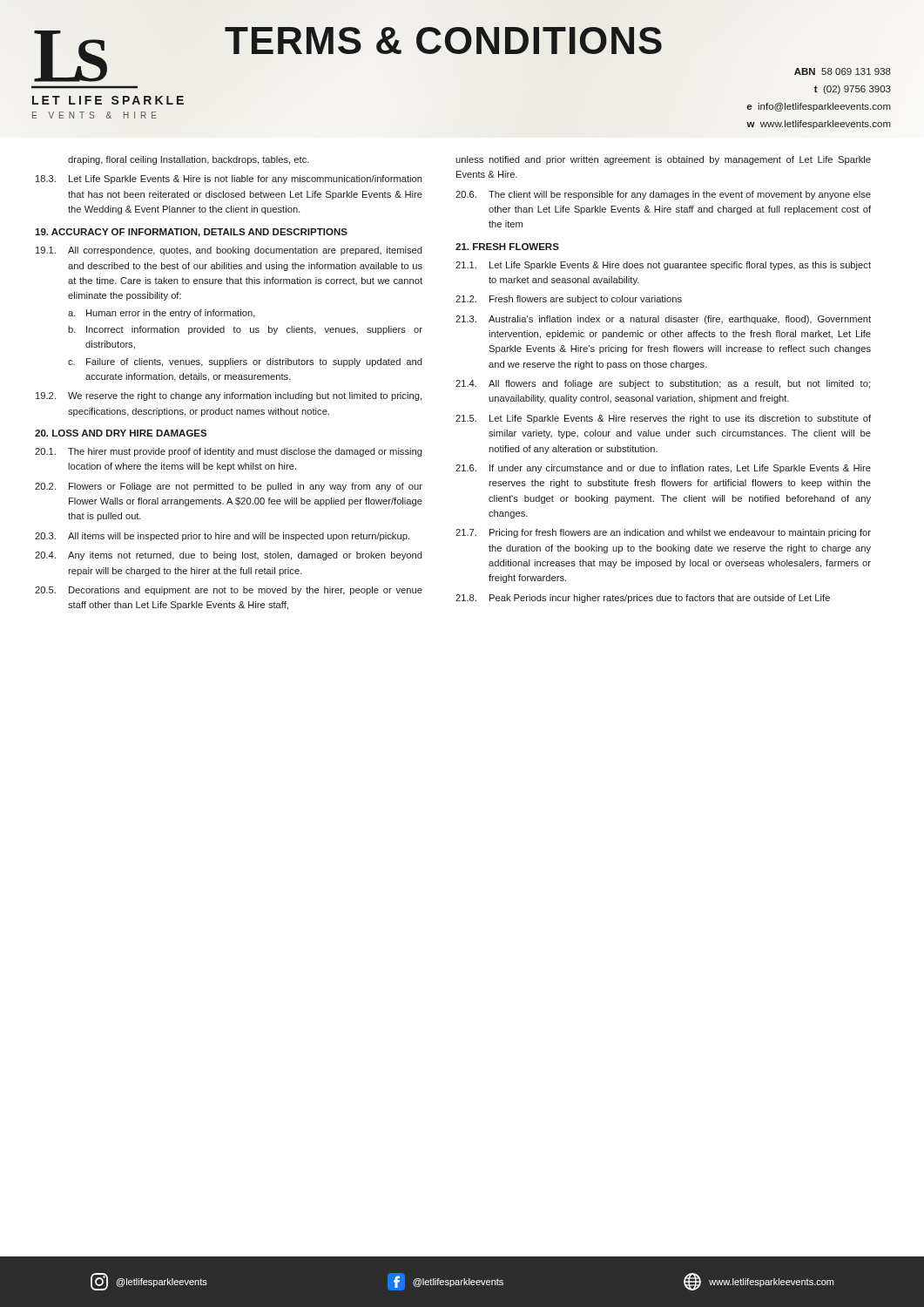This screenshot has height=1307, width=924.
Task: Find the passage starting "21. FRESH FLOWERS"
Action: pos(507,246)
